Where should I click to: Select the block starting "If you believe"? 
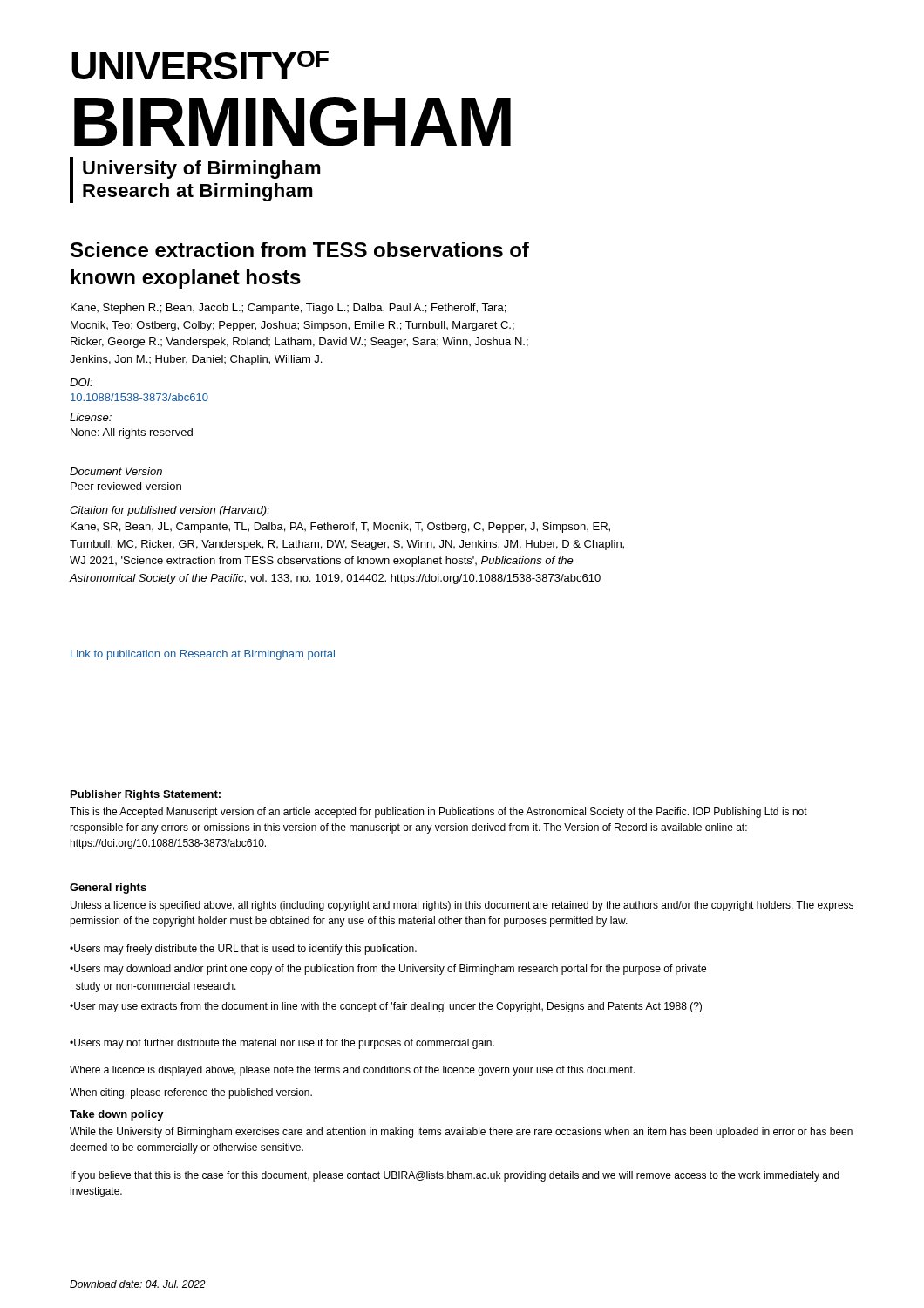click(455, 1184)
